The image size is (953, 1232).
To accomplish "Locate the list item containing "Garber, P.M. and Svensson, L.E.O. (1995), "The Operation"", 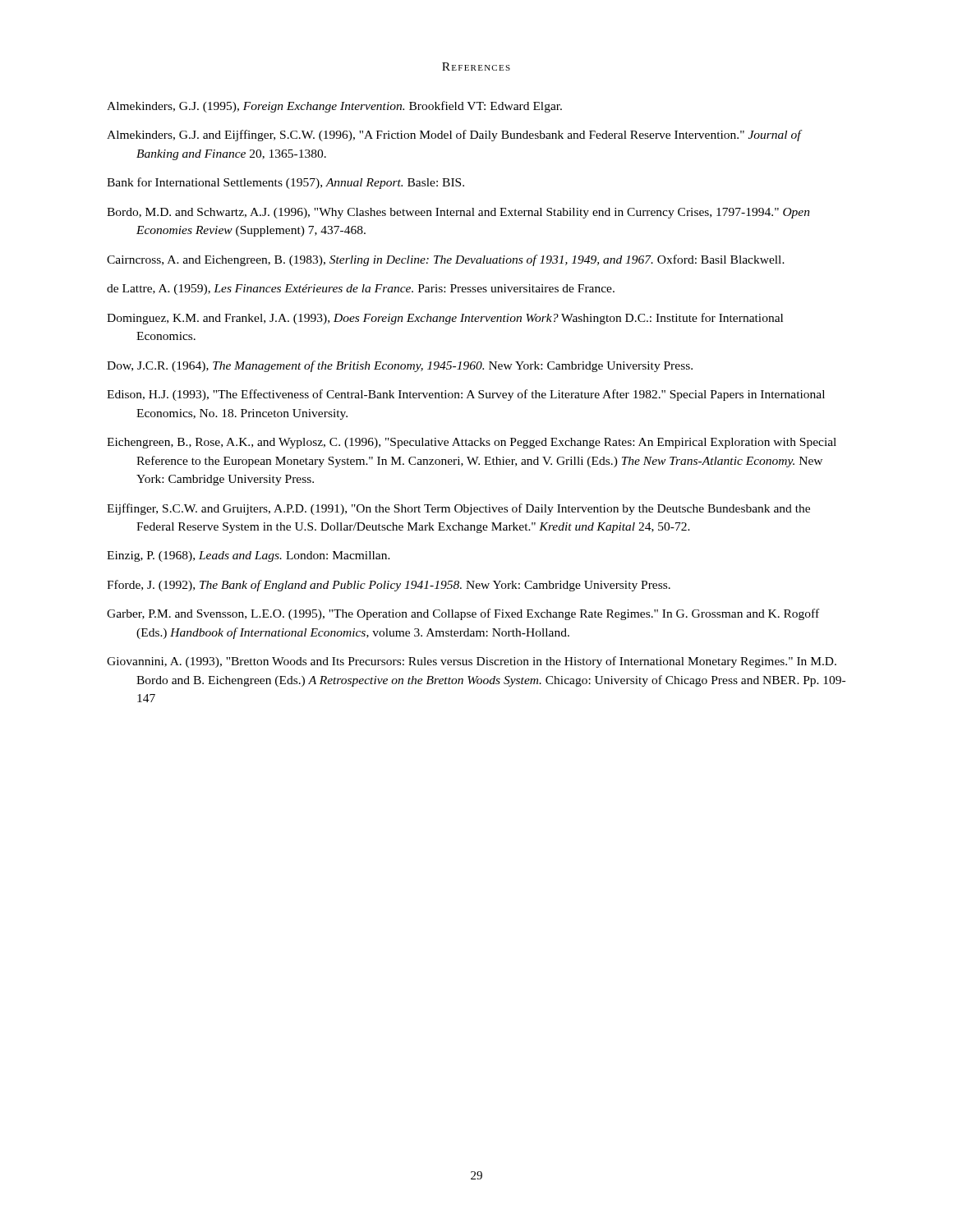I will pos(463,623).
